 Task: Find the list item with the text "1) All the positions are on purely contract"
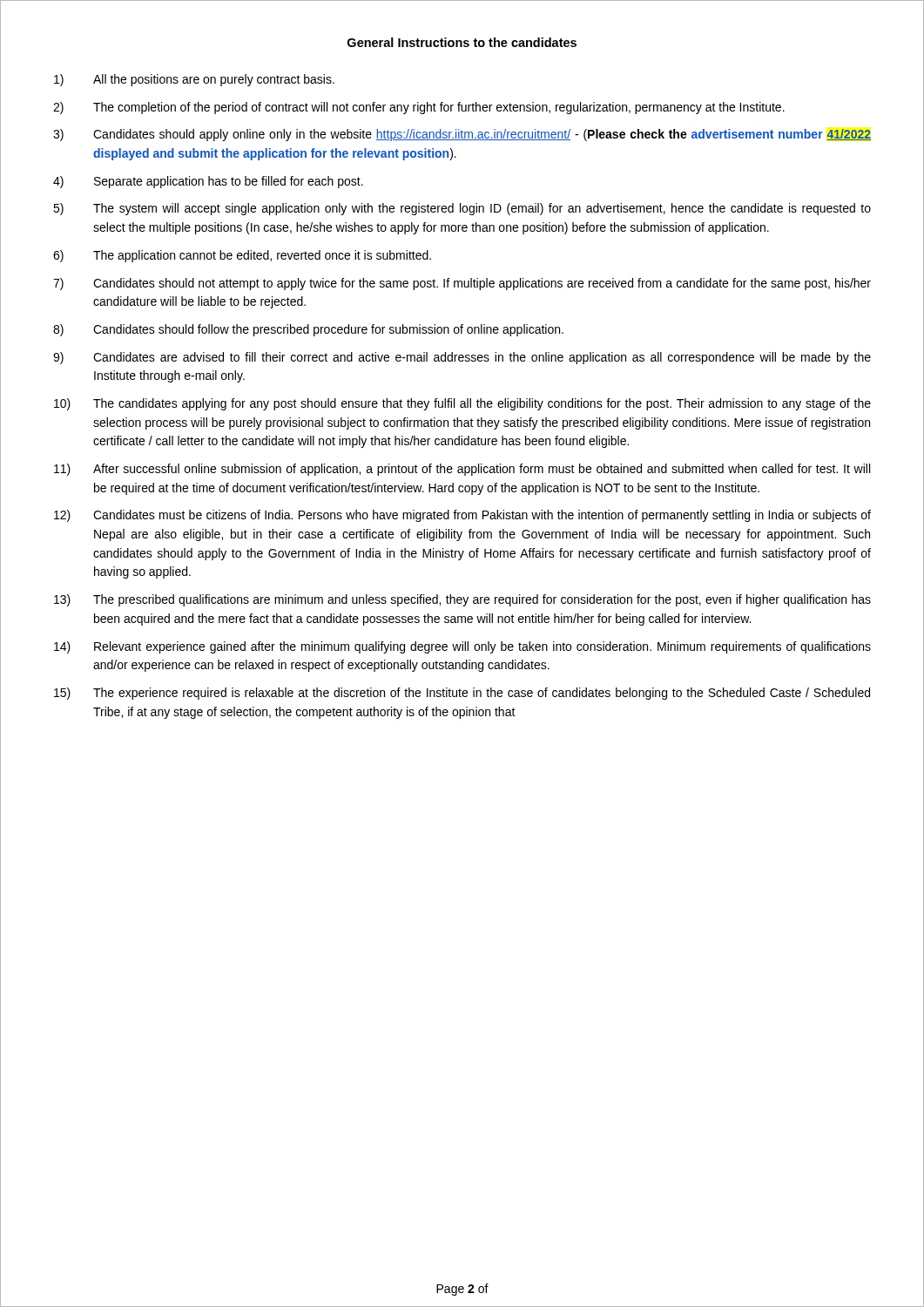coord(194,80)
